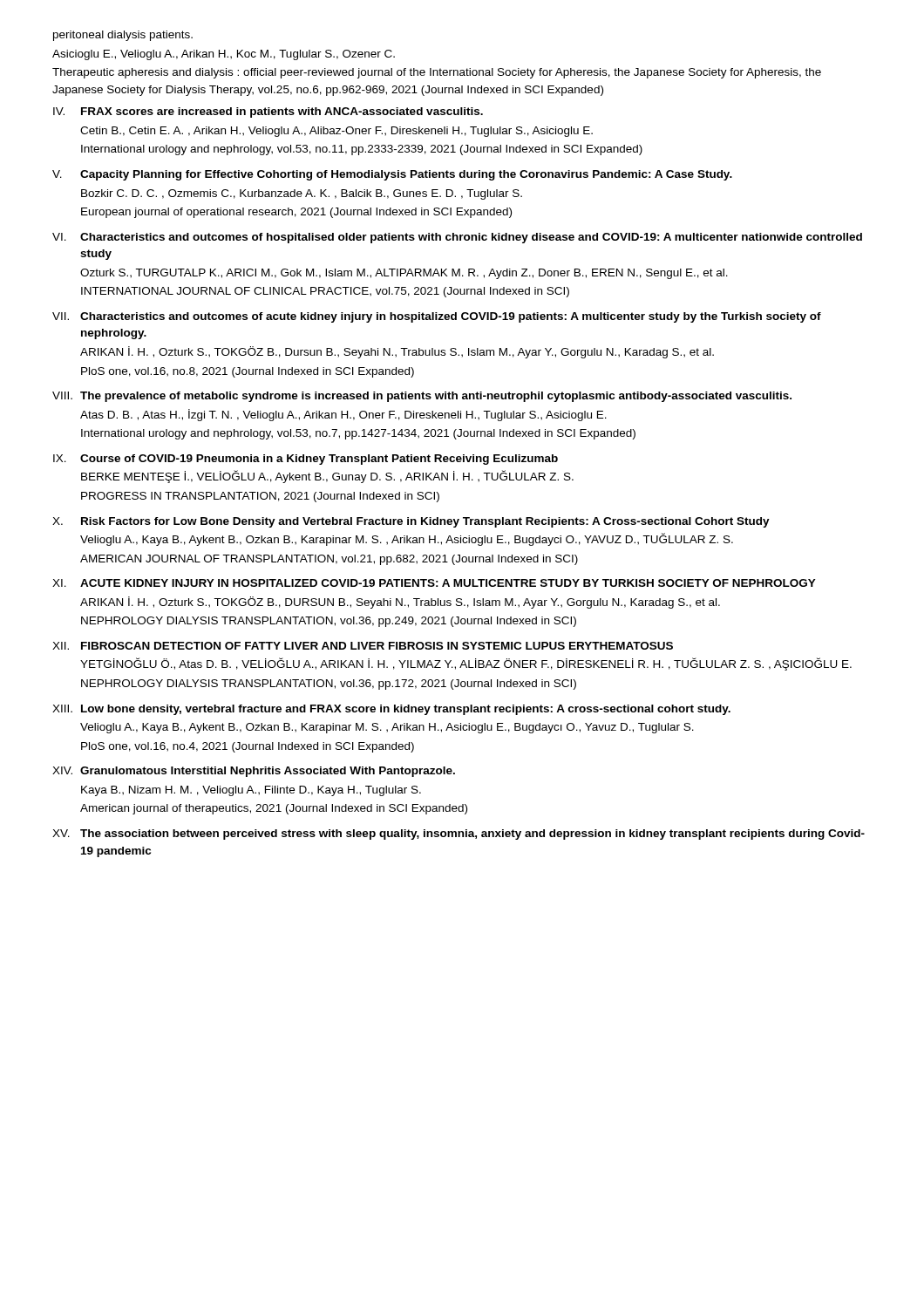
Task: Locate the block of text that opens with "XV. The association between"
Action: [462, 843]
